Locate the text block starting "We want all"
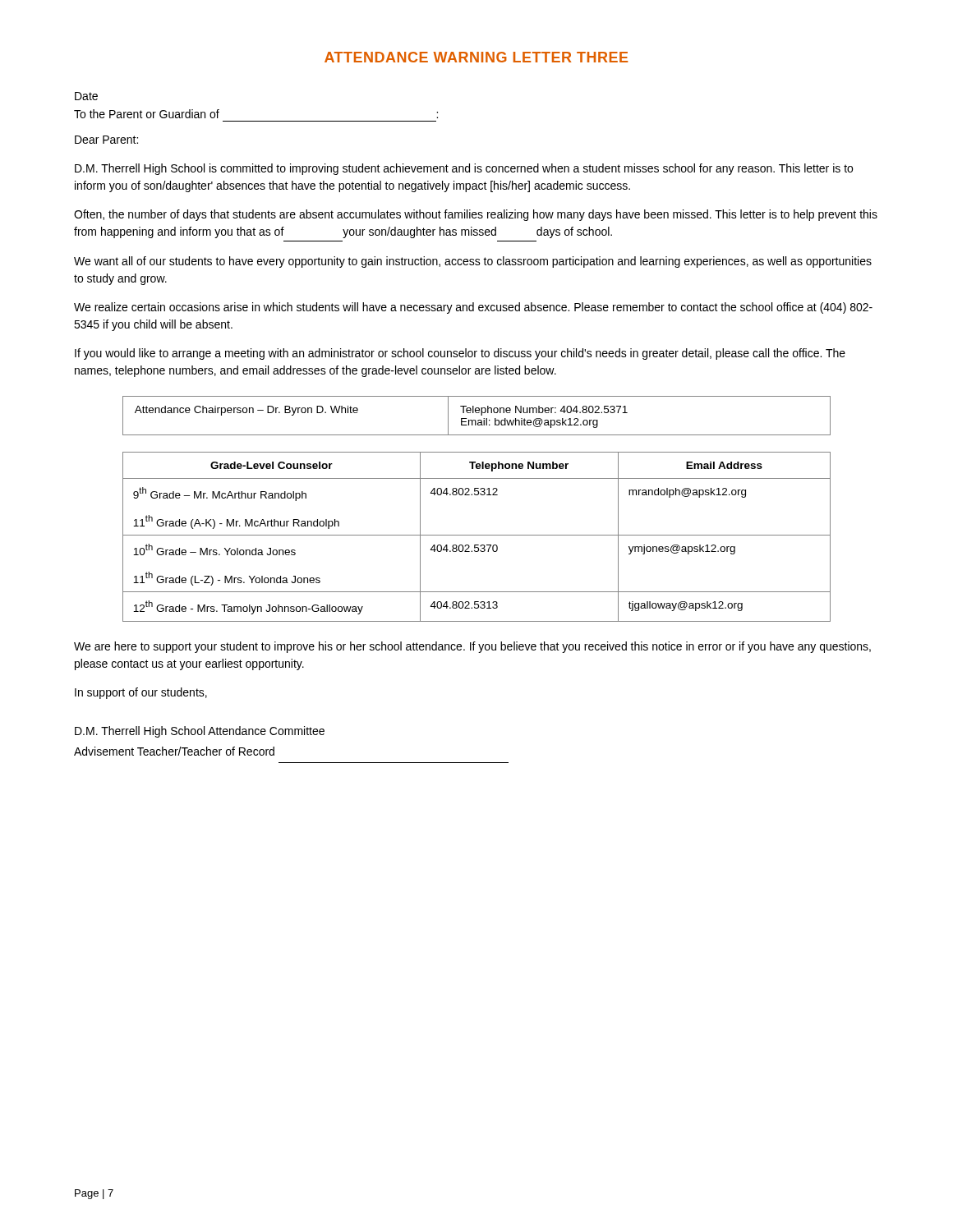Screen dimensions: 1232x953 473,270
